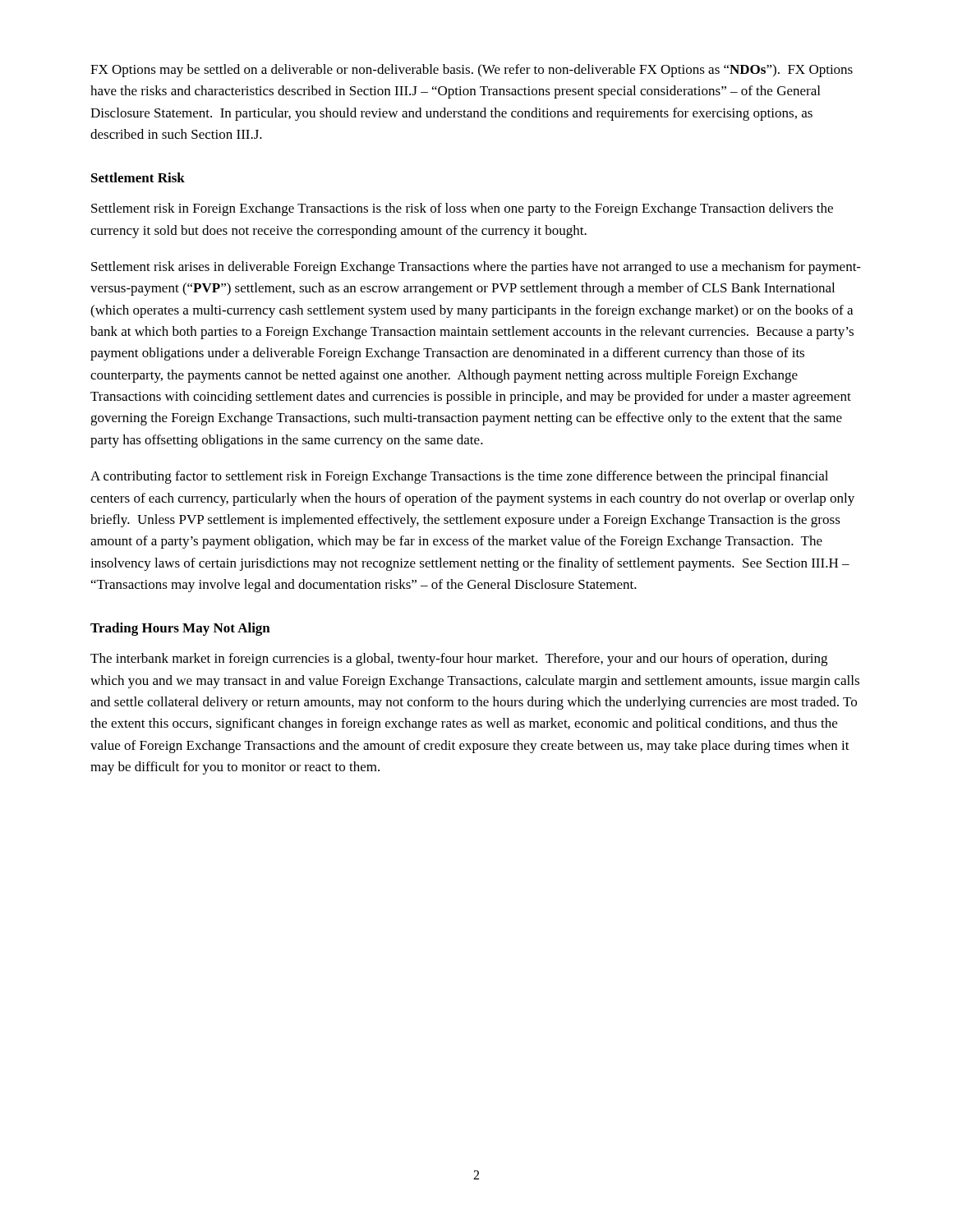
Task: Find the text starting "Settlement risk in Foreign Exchange Transactions is"
Action: pyautogui.click(x=476, y=220)
